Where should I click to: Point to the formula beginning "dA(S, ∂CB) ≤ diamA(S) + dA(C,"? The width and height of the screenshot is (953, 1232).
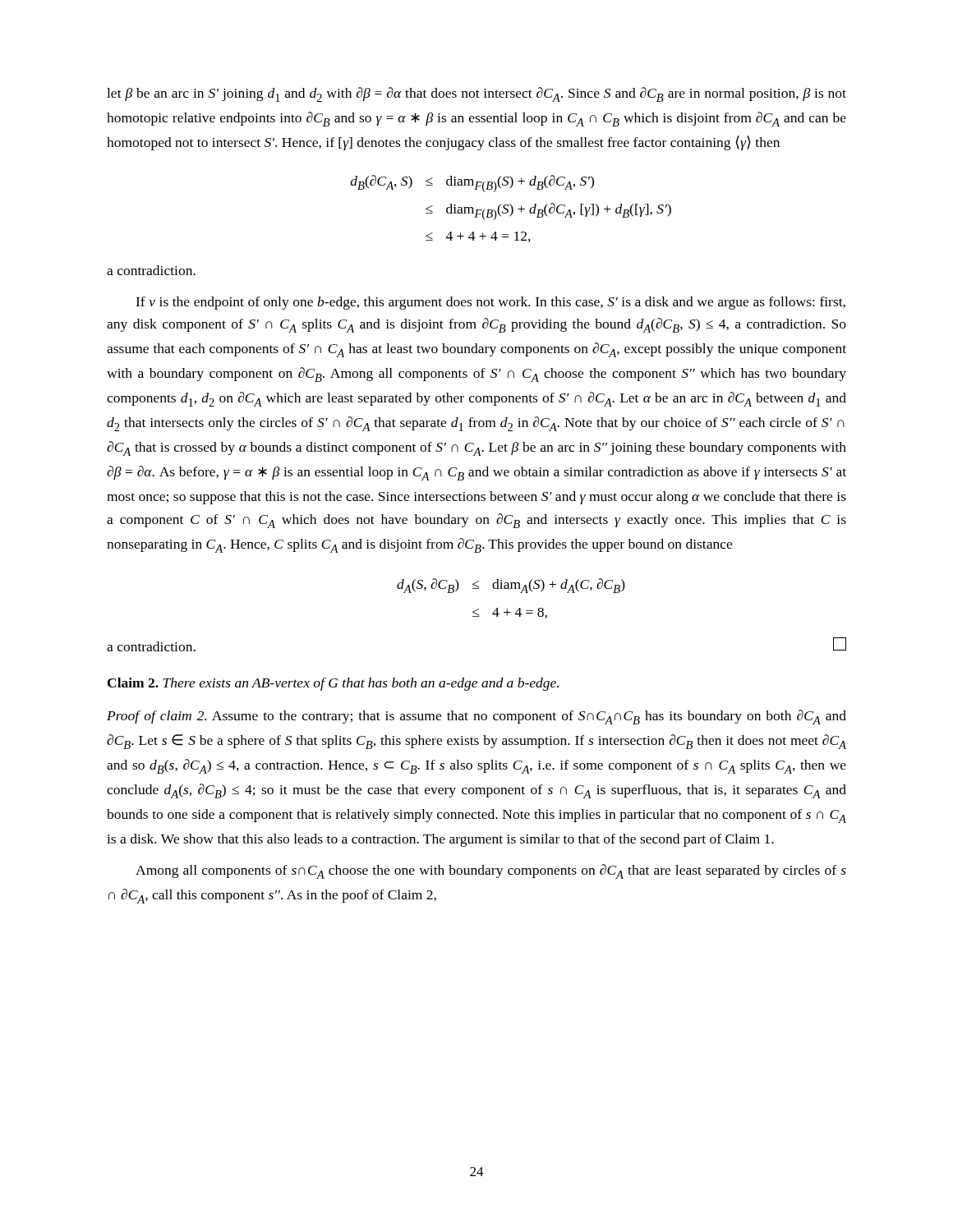point(476,599)
